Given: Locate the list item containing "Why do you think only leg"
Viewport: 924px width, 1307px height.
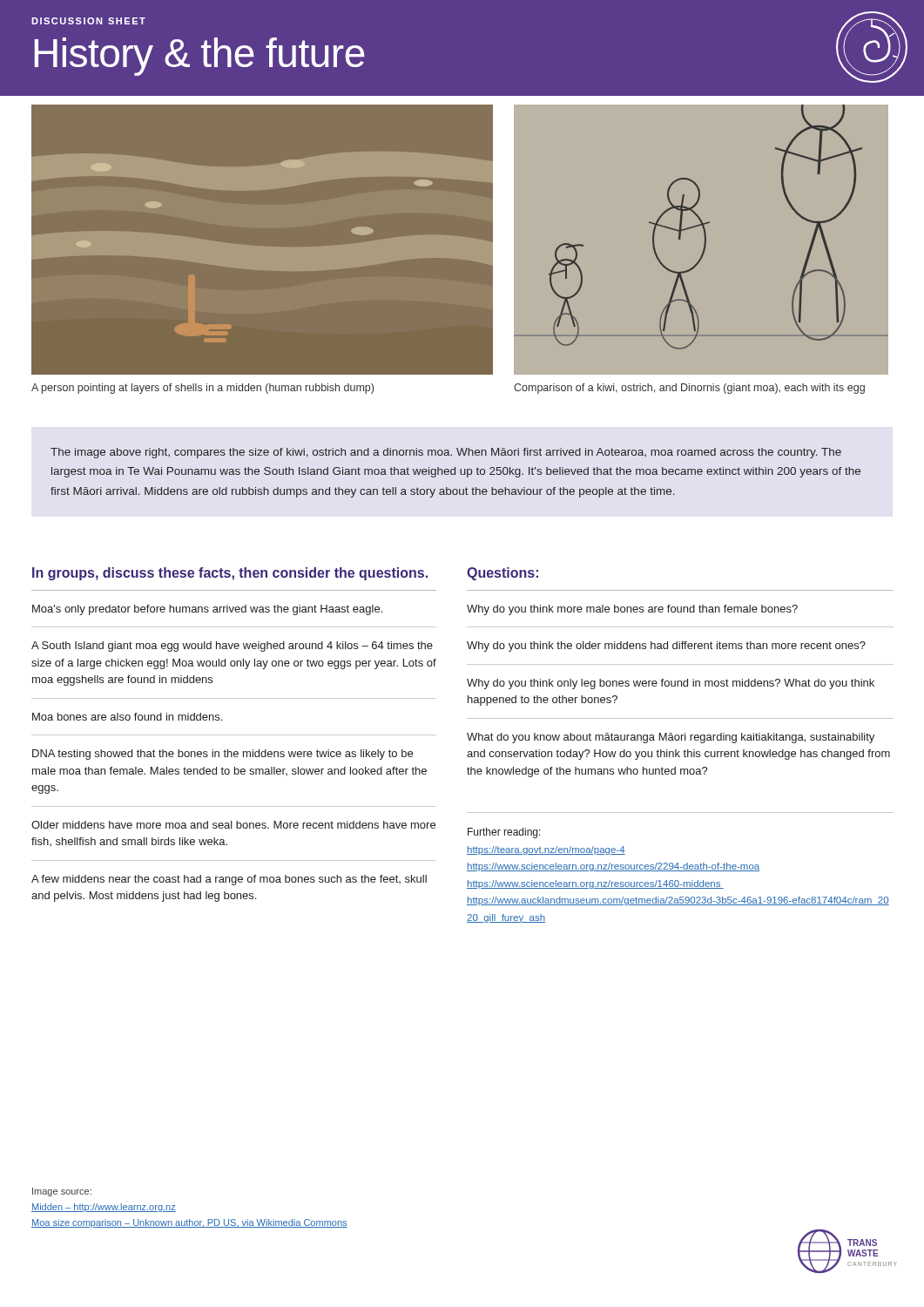Looking at the screenshot, I should (x=671, y=691).
